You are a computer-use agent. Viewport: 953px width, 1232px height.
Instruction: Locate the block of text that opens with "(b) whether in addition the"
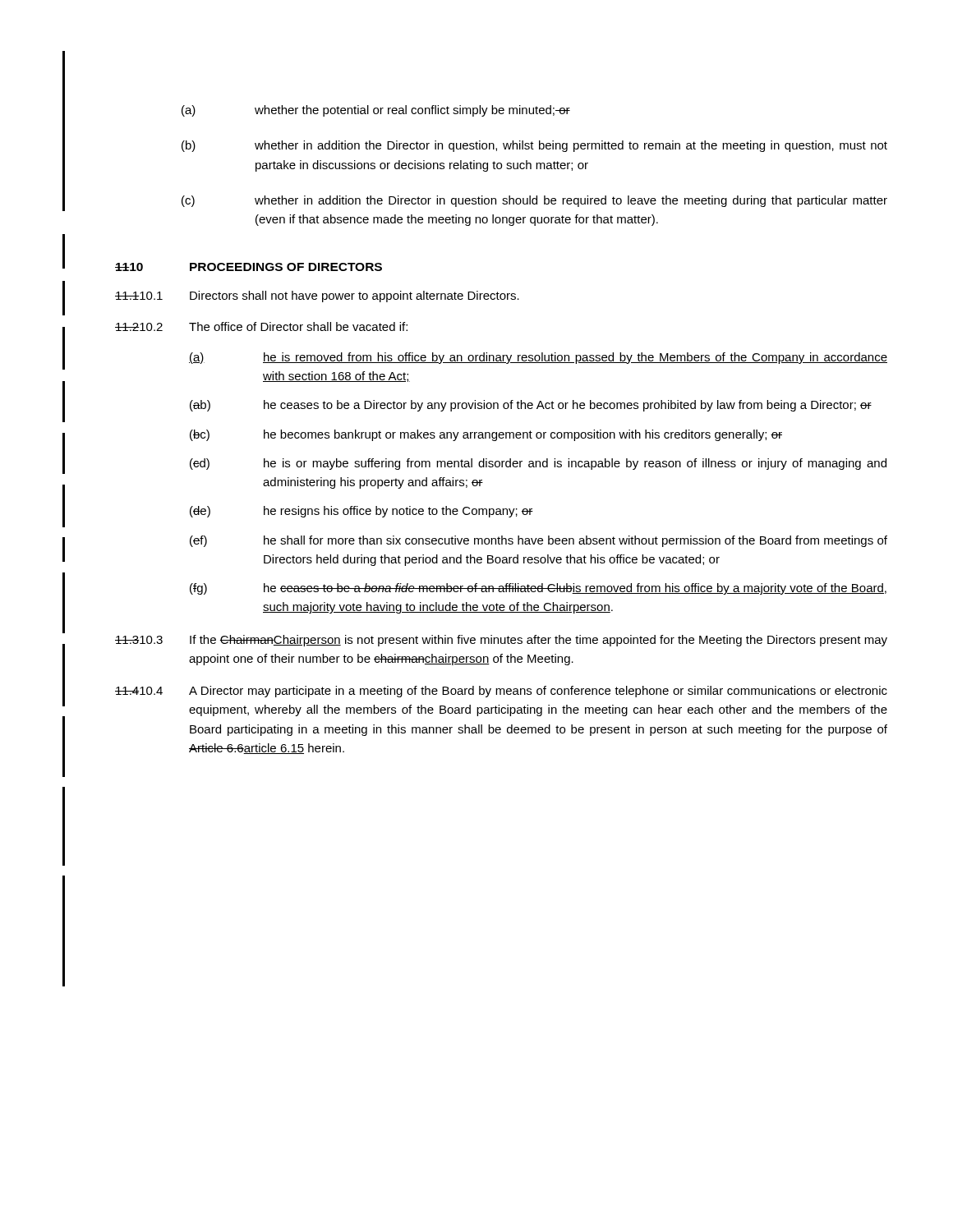[534, 155]
